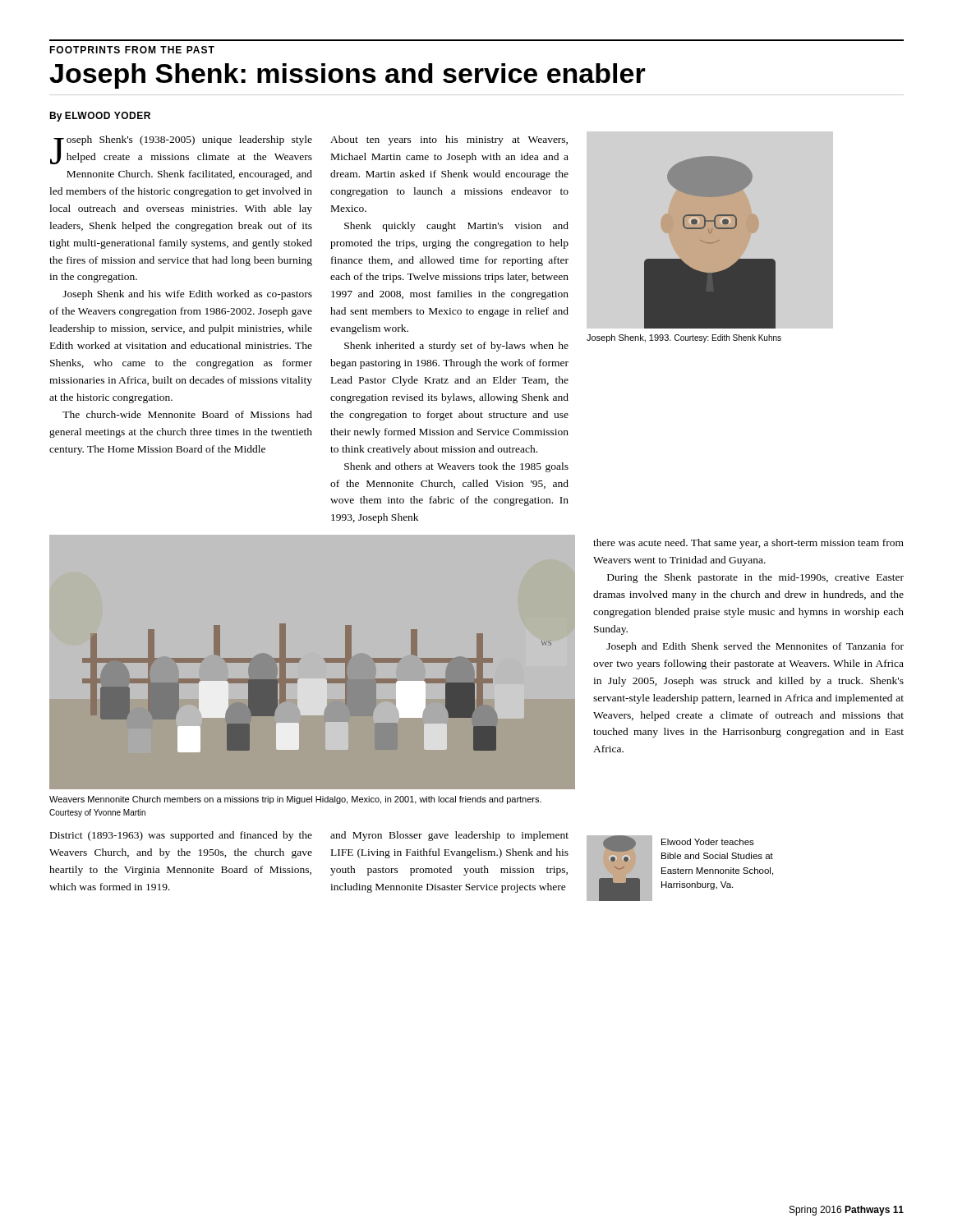Point to "By ELWOOD YODER"
The height and width of the screenshot is (1232, 953).
pyautogui.click(x=100, y=116)
